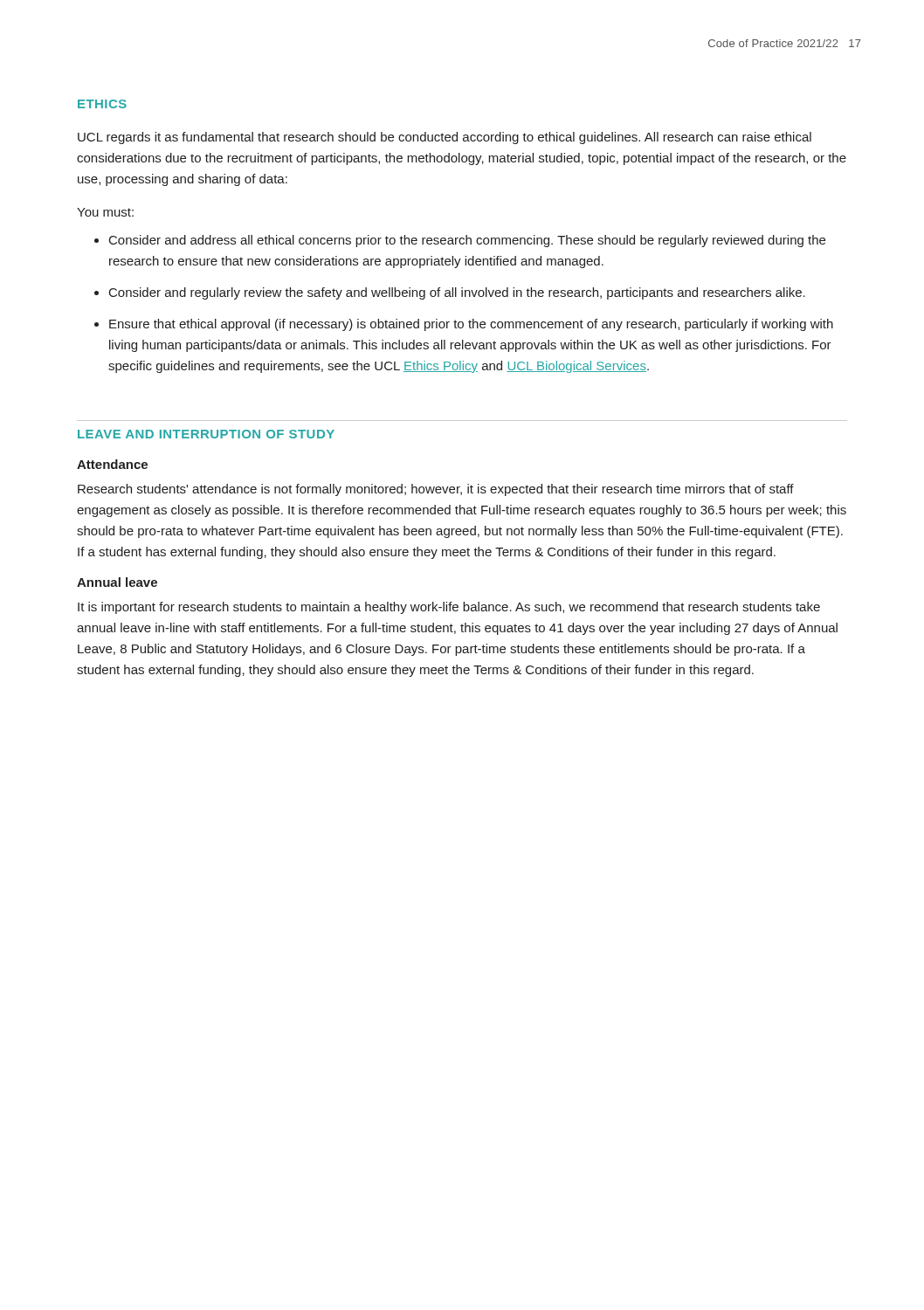
Task: Locate the passage starting "It is important for research students to maintain"
Action: [458, 638]
